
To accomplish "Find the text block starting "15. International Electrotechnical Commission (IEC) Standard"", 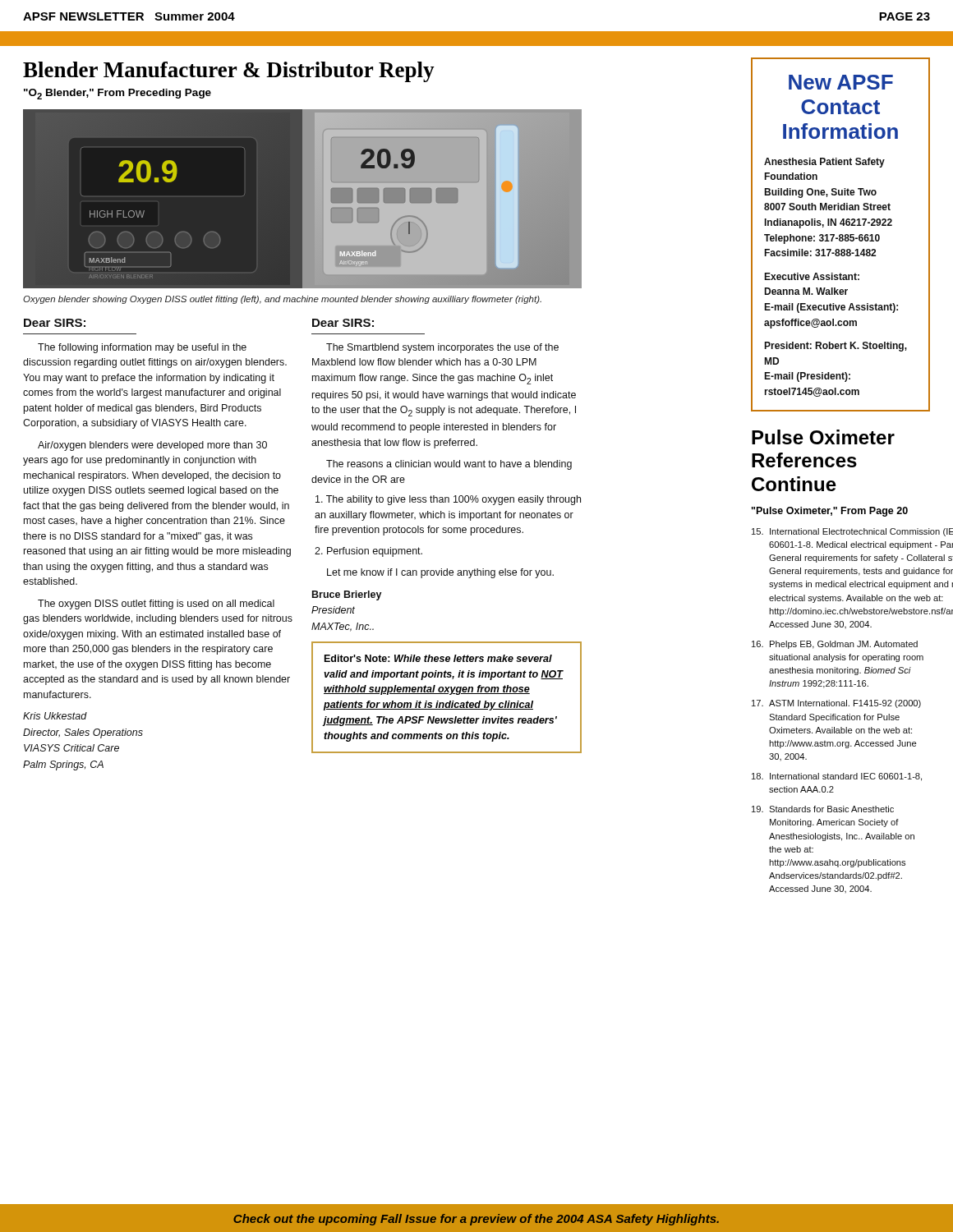I will (x=840, y=578).
